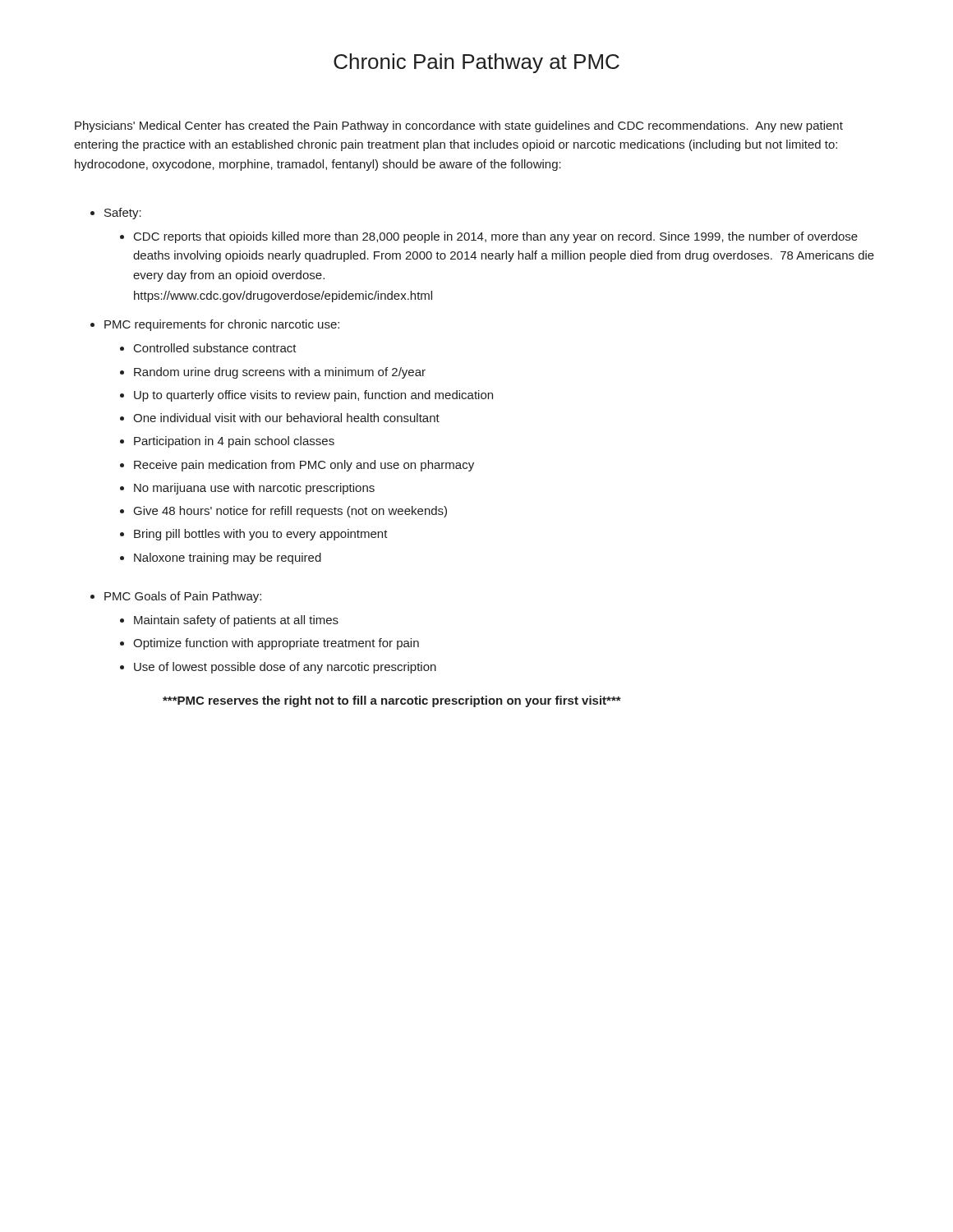Find the element starting "PMC requirements for chronic"
Viewport: 953px width, 1232px height.
tap(222, 325)
